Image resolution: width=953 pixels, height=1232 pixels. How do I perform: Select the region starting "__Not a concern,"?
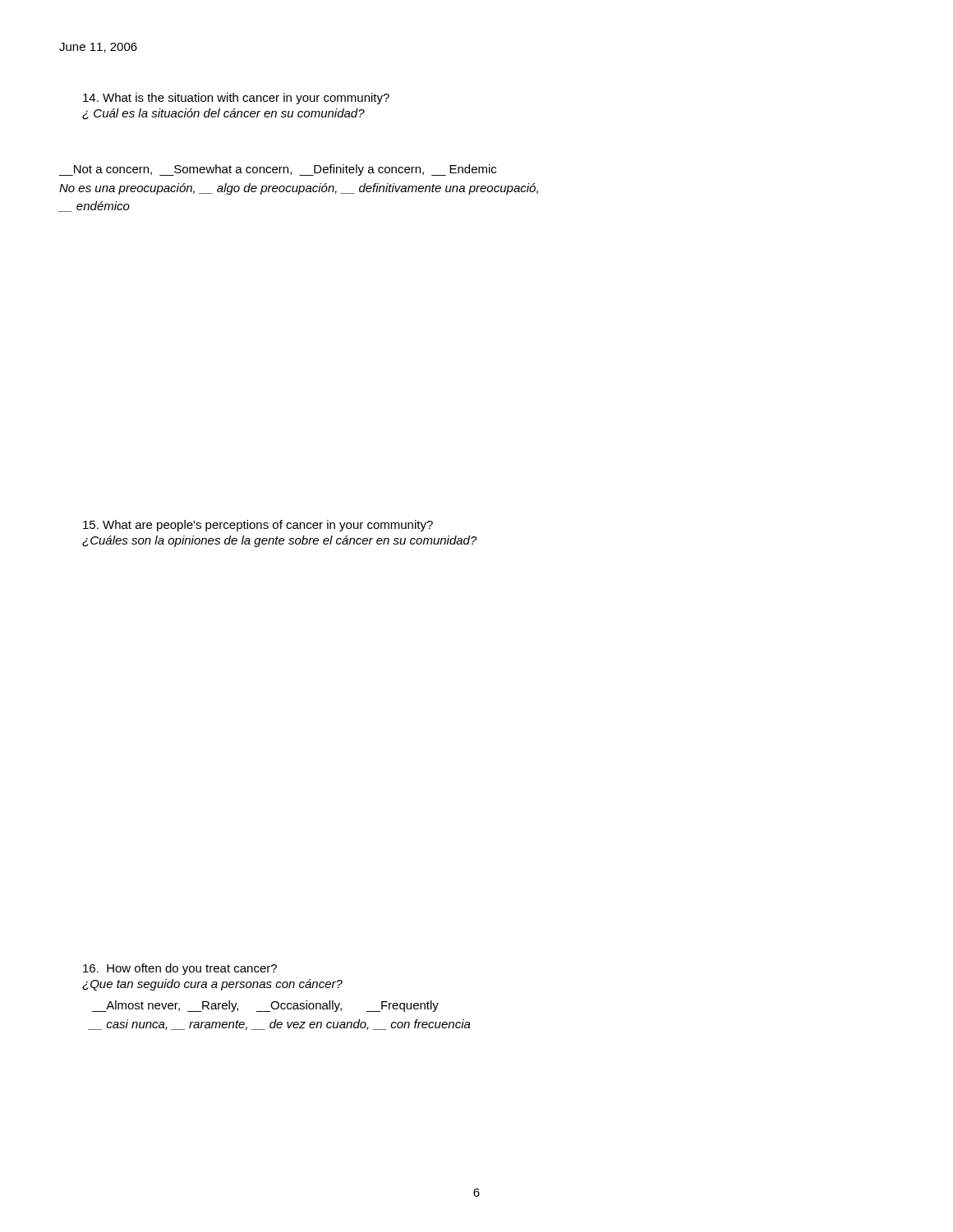(x=454, y=188)
